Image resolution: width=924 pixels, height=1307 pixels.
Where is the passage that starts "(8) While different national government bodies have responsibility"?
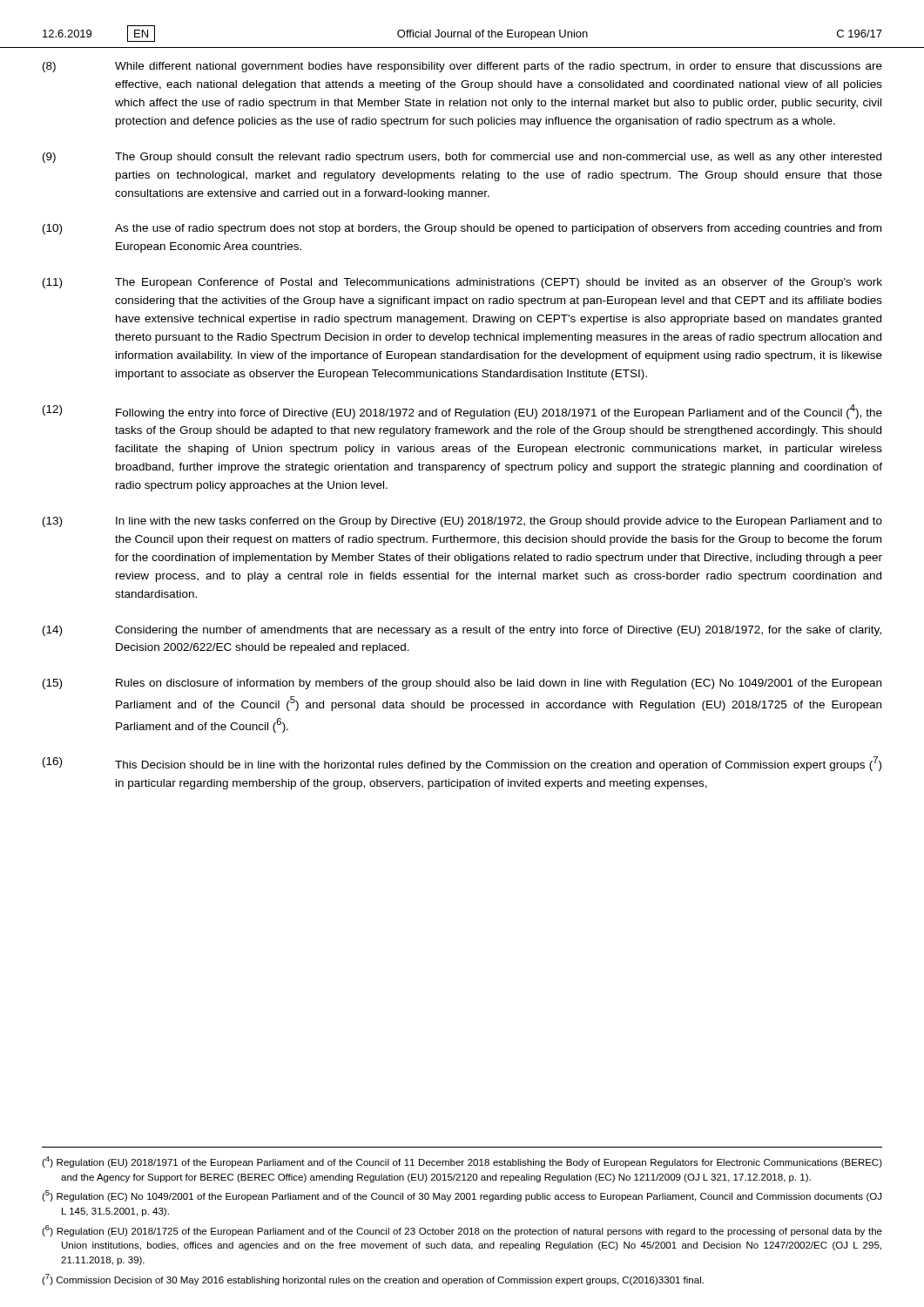click(462, 94)
